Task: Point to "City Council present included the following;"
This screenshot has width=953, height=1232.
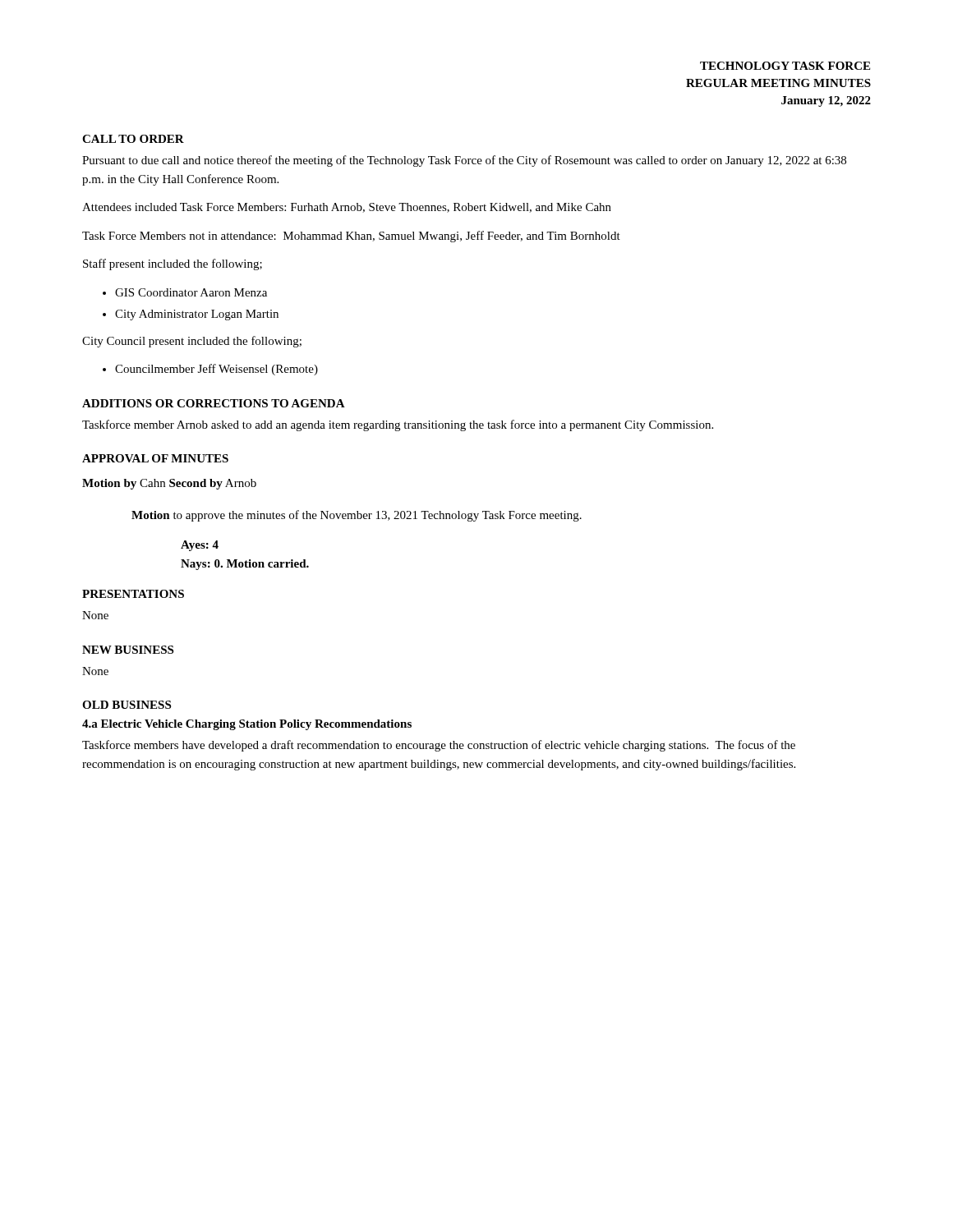Action: [192, 340]
